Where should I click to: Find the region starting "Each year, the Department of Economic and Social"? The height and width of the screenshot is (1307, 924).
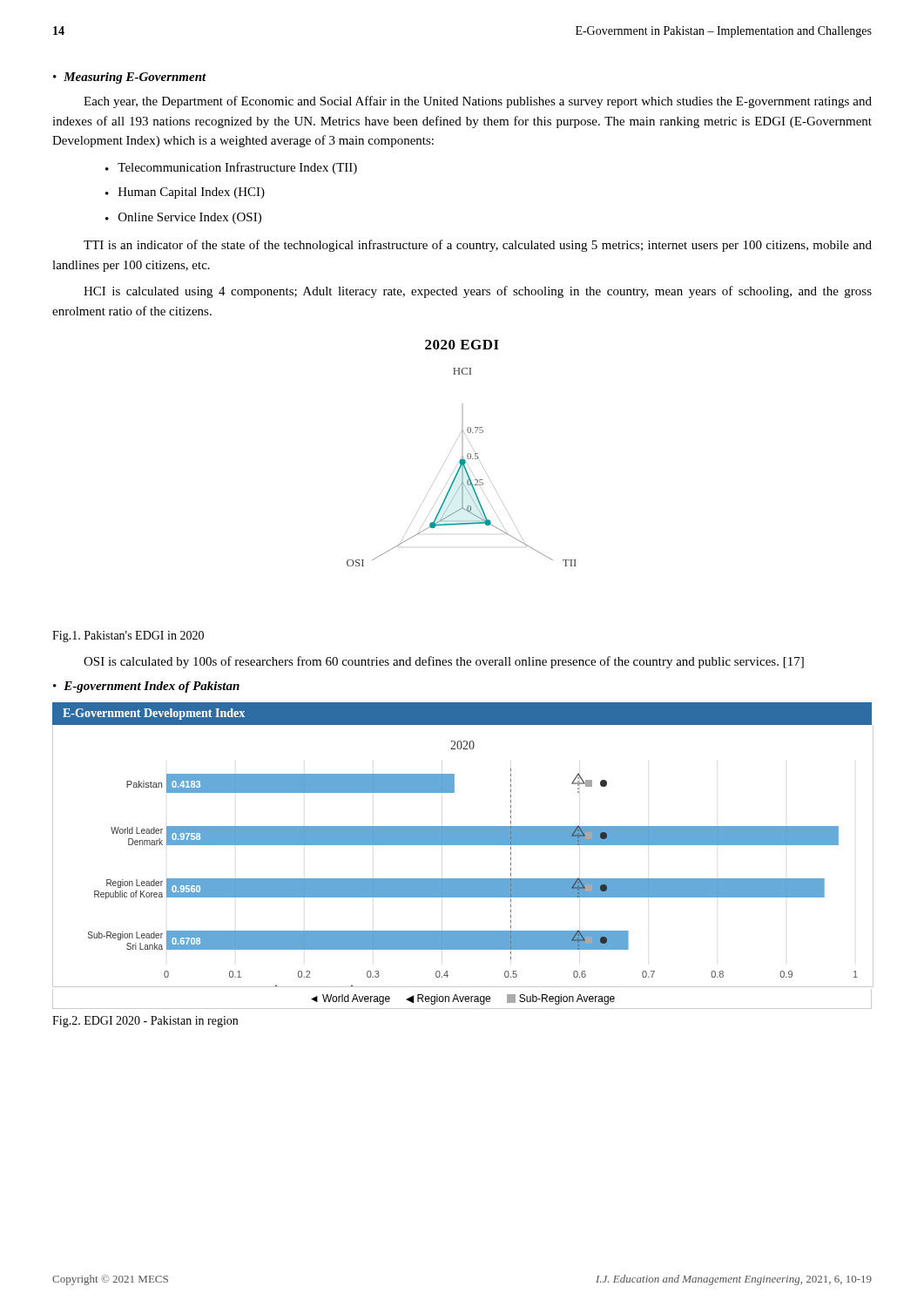coord(462,121)
